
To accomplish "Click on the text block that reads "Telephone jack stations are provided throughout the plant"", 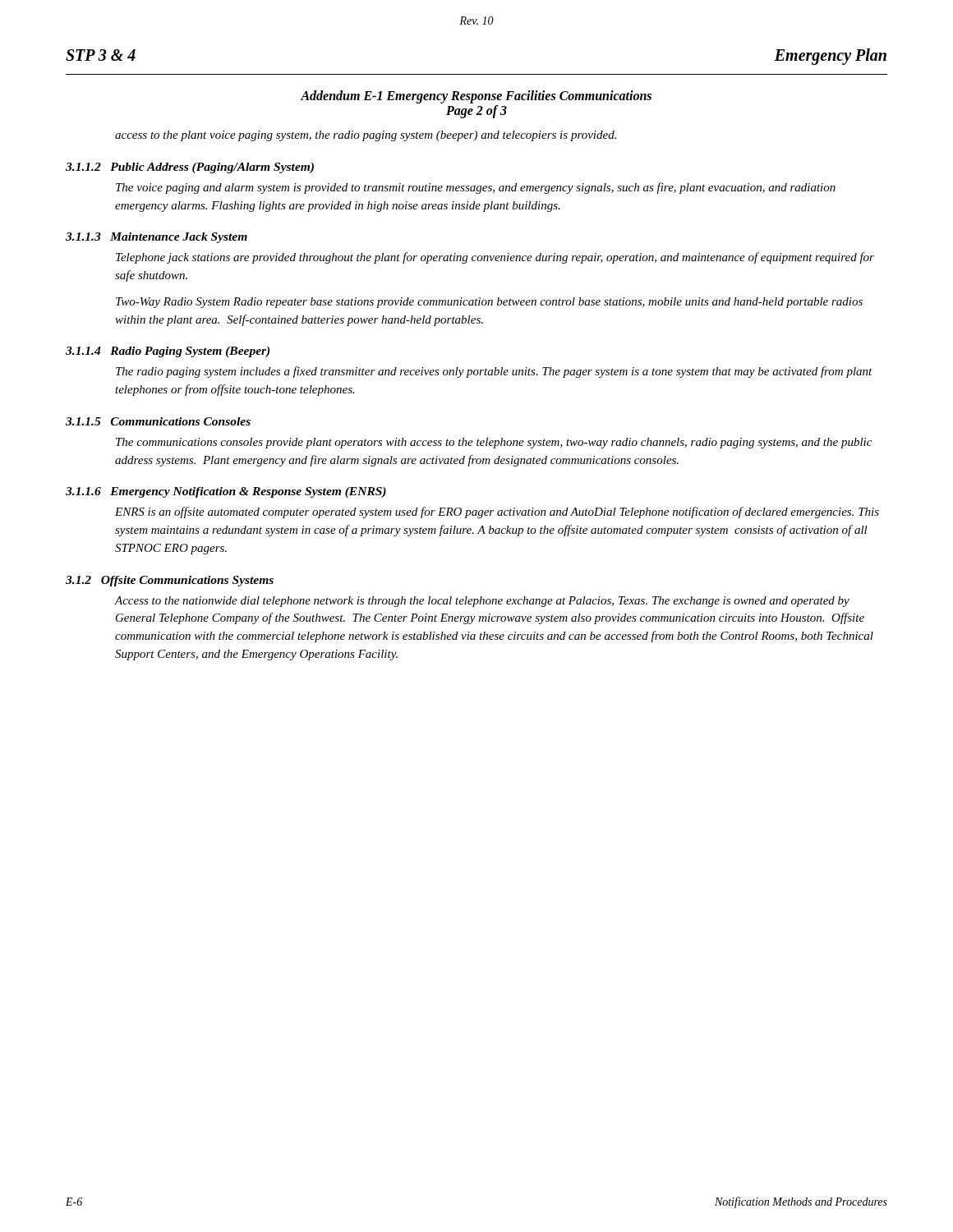I will coord(495,266).
